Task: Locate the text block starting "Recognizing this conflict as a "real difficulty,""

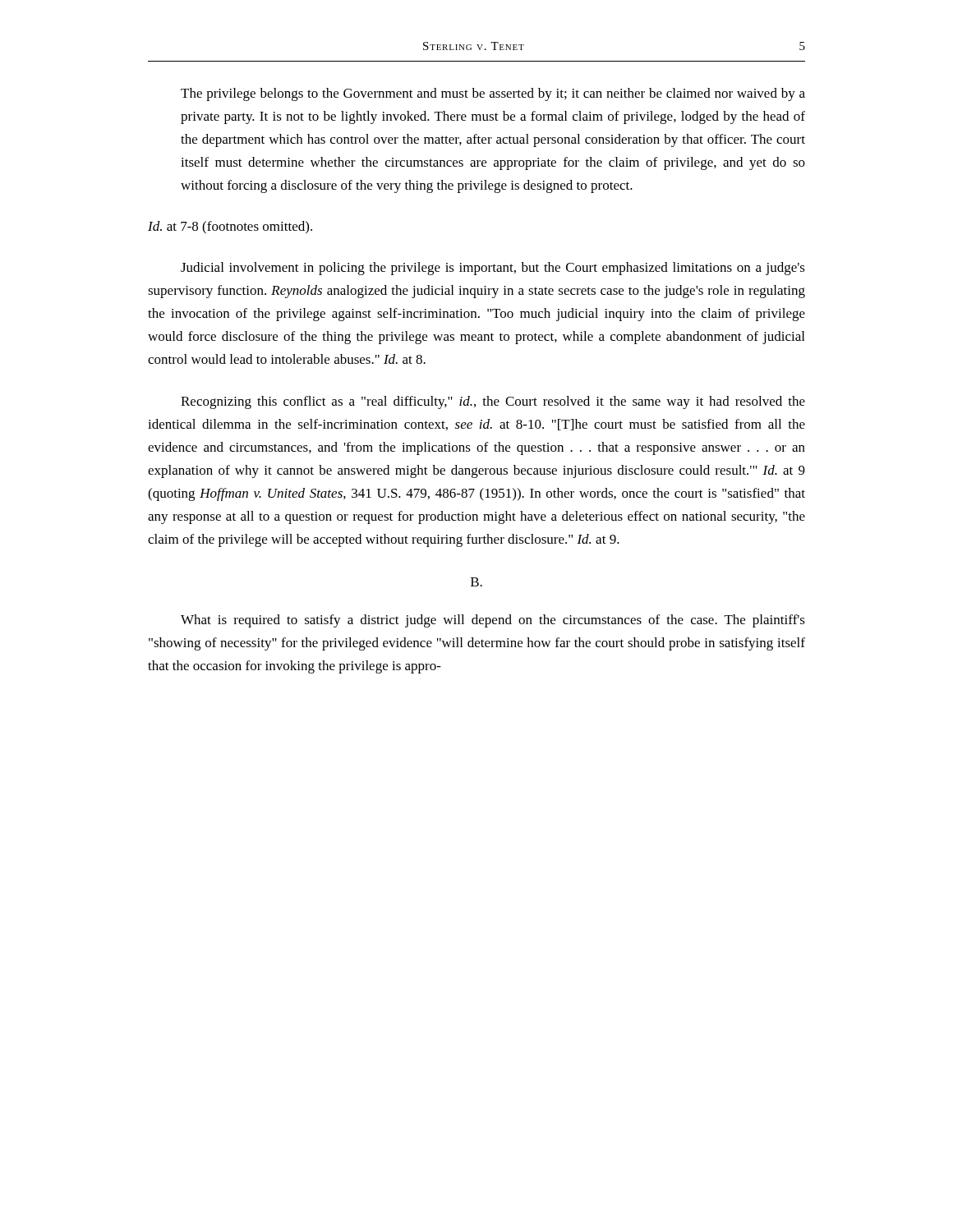Action: click(476, 470)
